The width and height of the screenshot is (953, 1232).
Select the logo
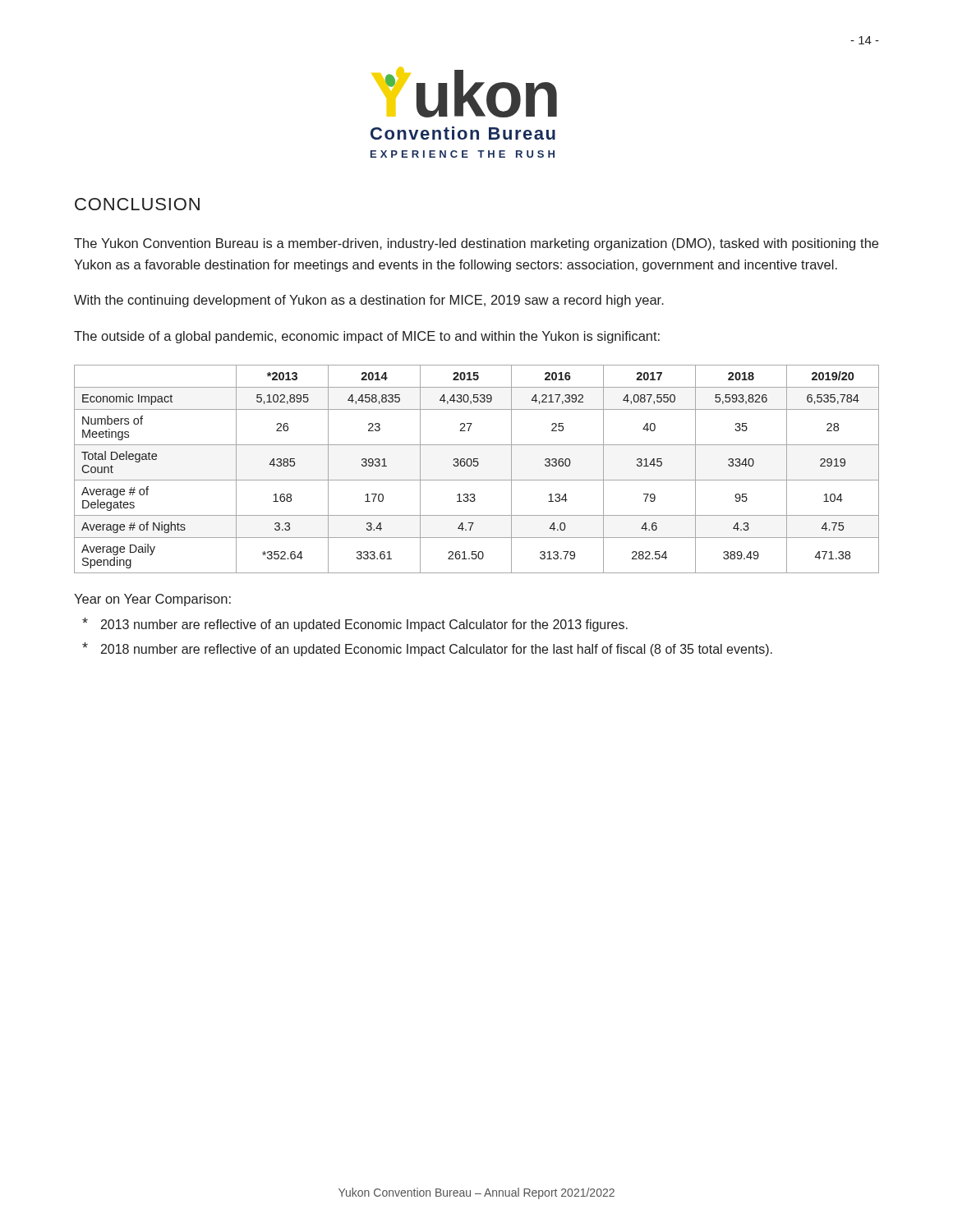click(476, 111)
